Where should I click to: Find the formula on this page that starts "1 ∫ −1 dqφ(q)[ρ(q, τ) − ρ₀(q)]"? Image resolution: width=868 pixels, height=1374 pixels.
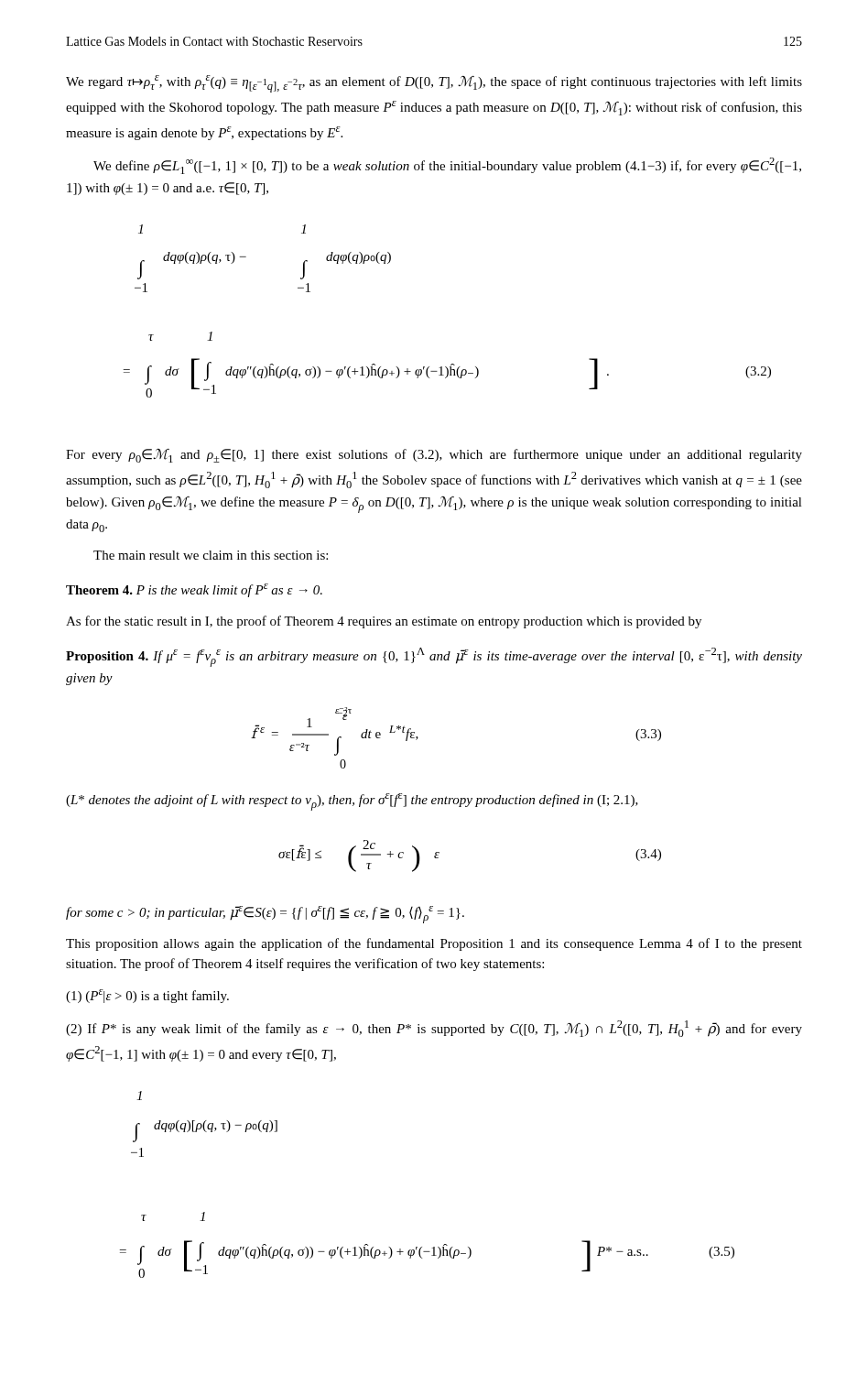click(x=139, y=1096)
